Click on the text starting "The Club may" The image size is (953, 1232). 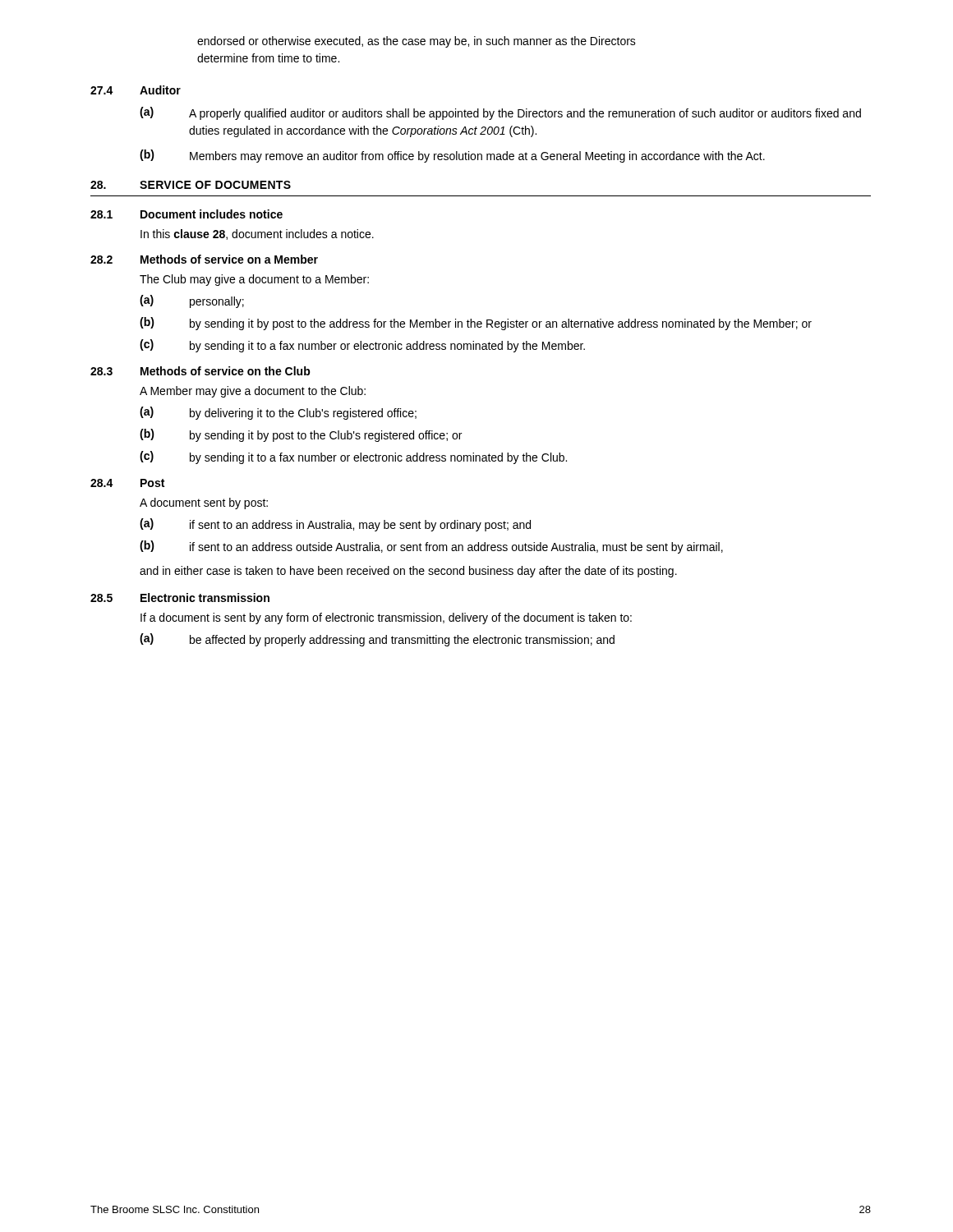(255, 279)
